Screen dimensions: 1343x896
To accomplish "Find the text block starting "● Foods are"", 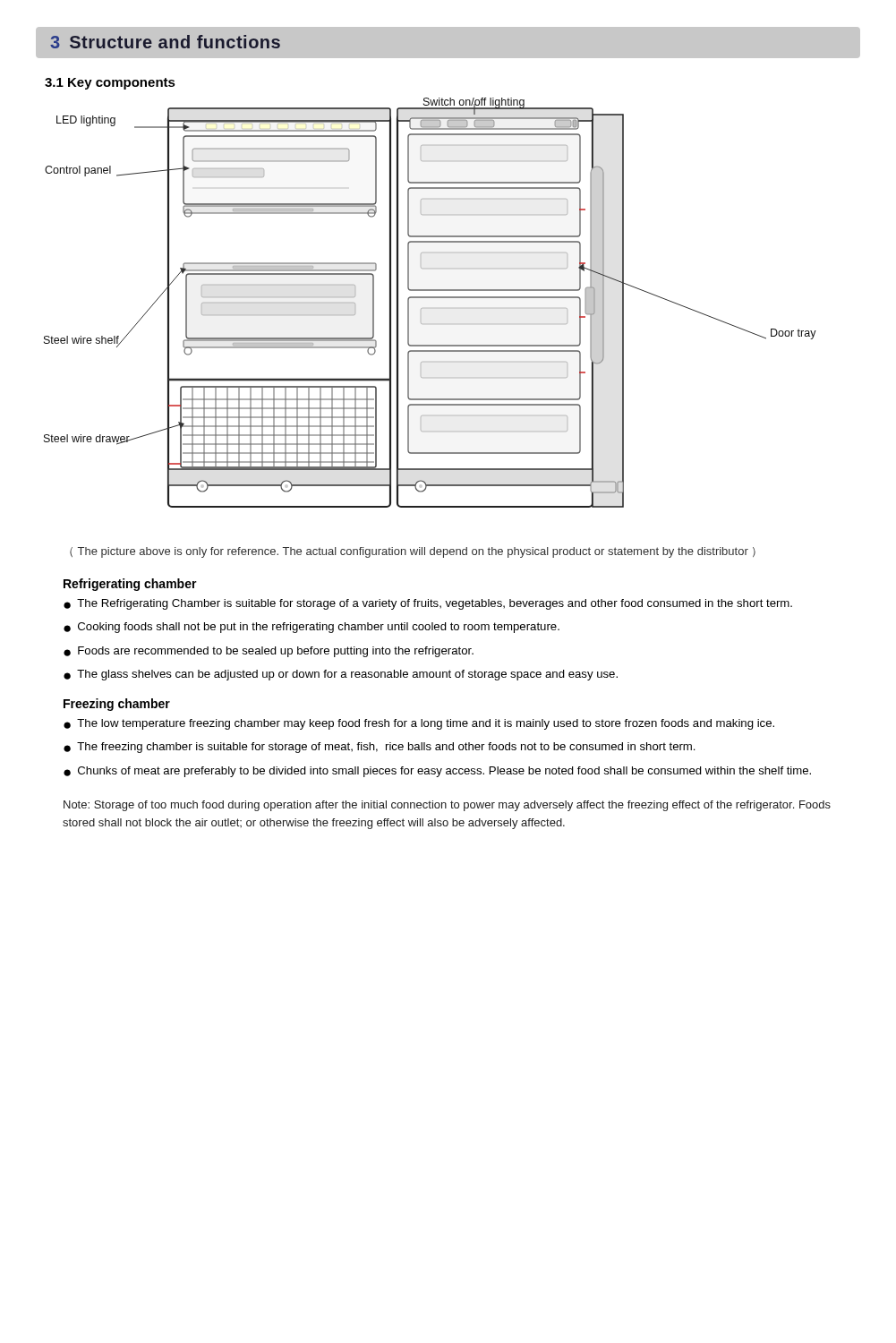I will pos(268,652).
